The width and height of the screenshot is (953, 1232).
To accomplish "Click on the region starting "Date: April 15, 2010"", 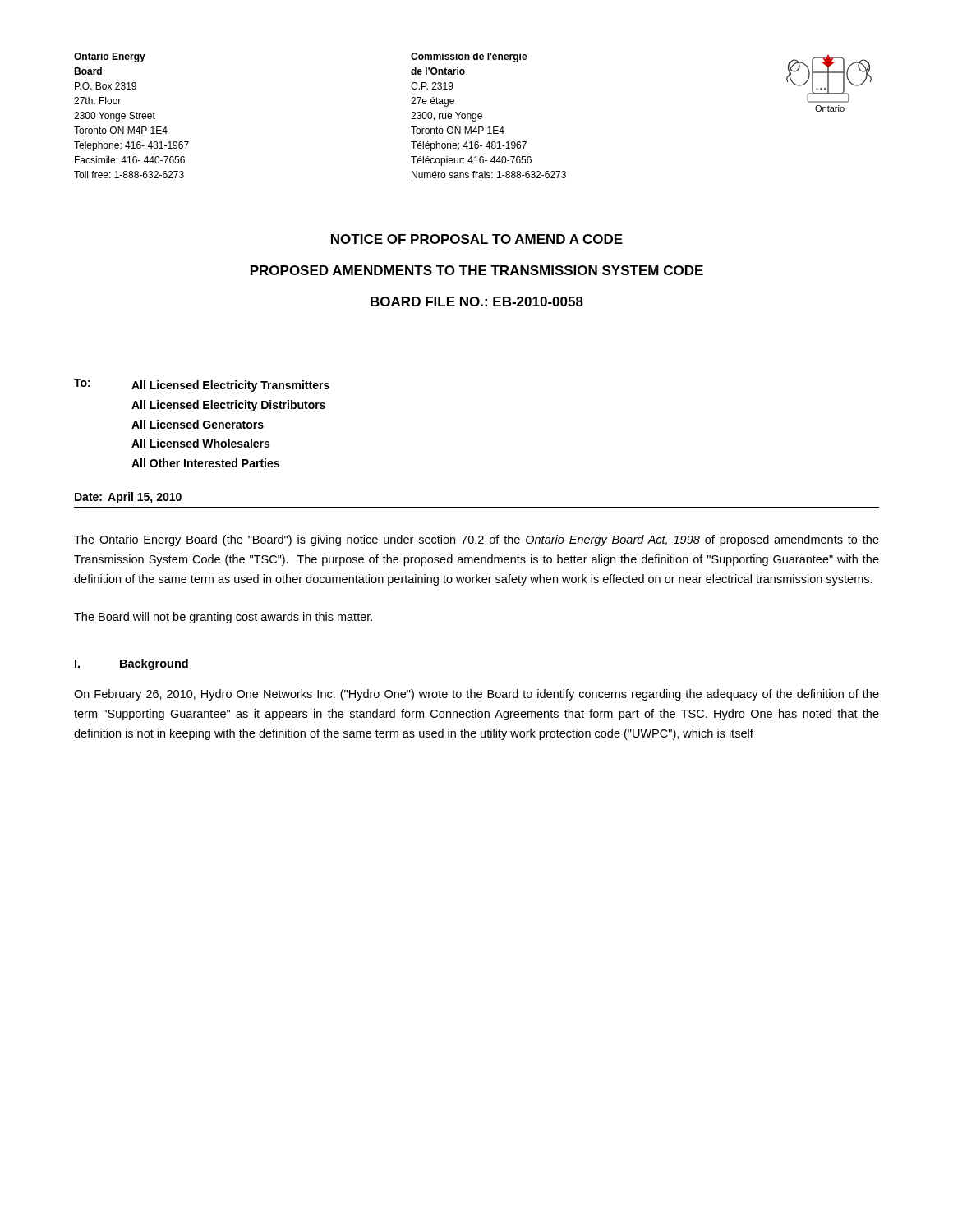I will click(128, 497).
